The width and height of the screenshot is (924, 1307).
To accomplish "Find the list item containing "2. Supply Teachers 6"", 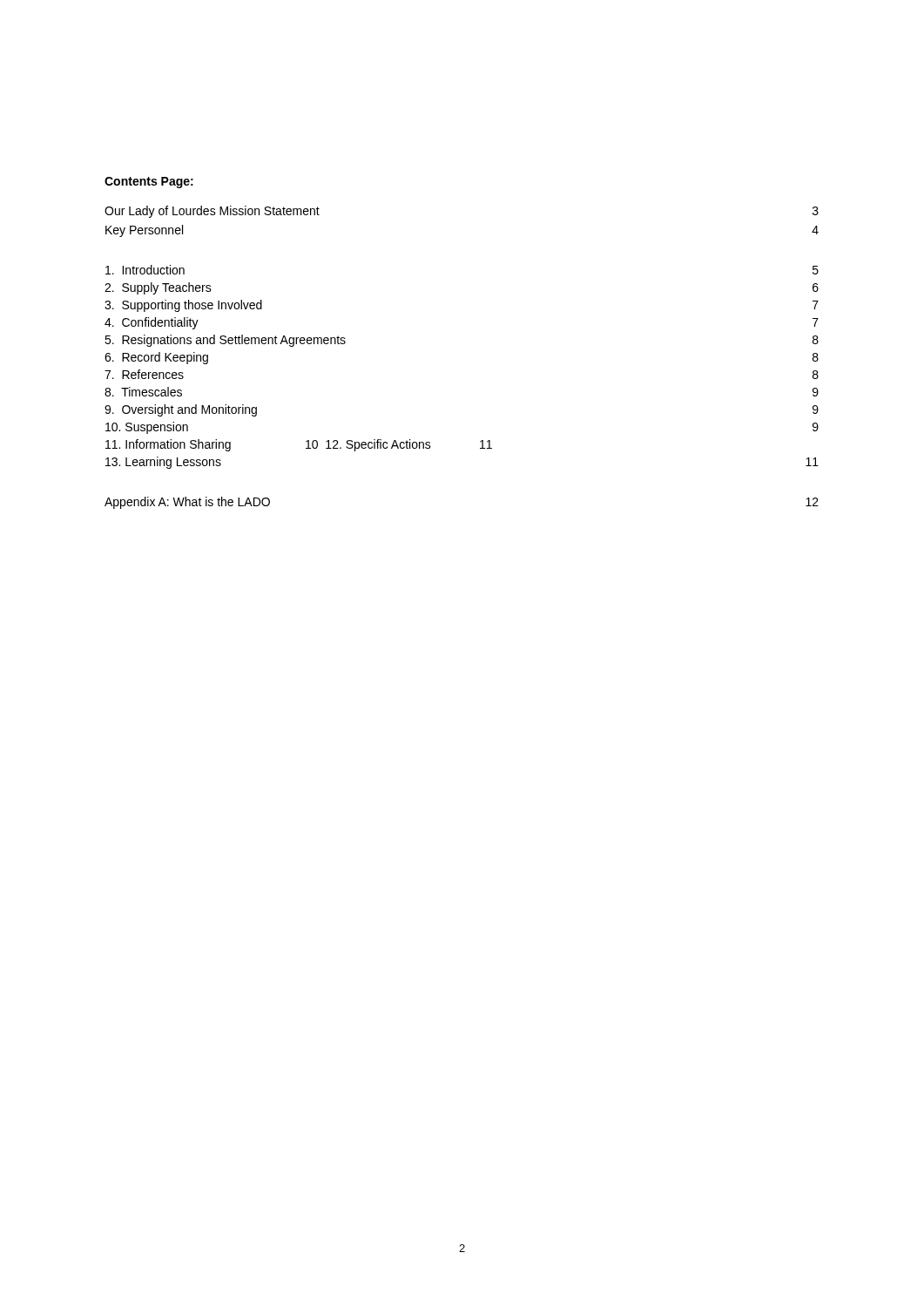I will pyautogui.click(x=155, y=288).
